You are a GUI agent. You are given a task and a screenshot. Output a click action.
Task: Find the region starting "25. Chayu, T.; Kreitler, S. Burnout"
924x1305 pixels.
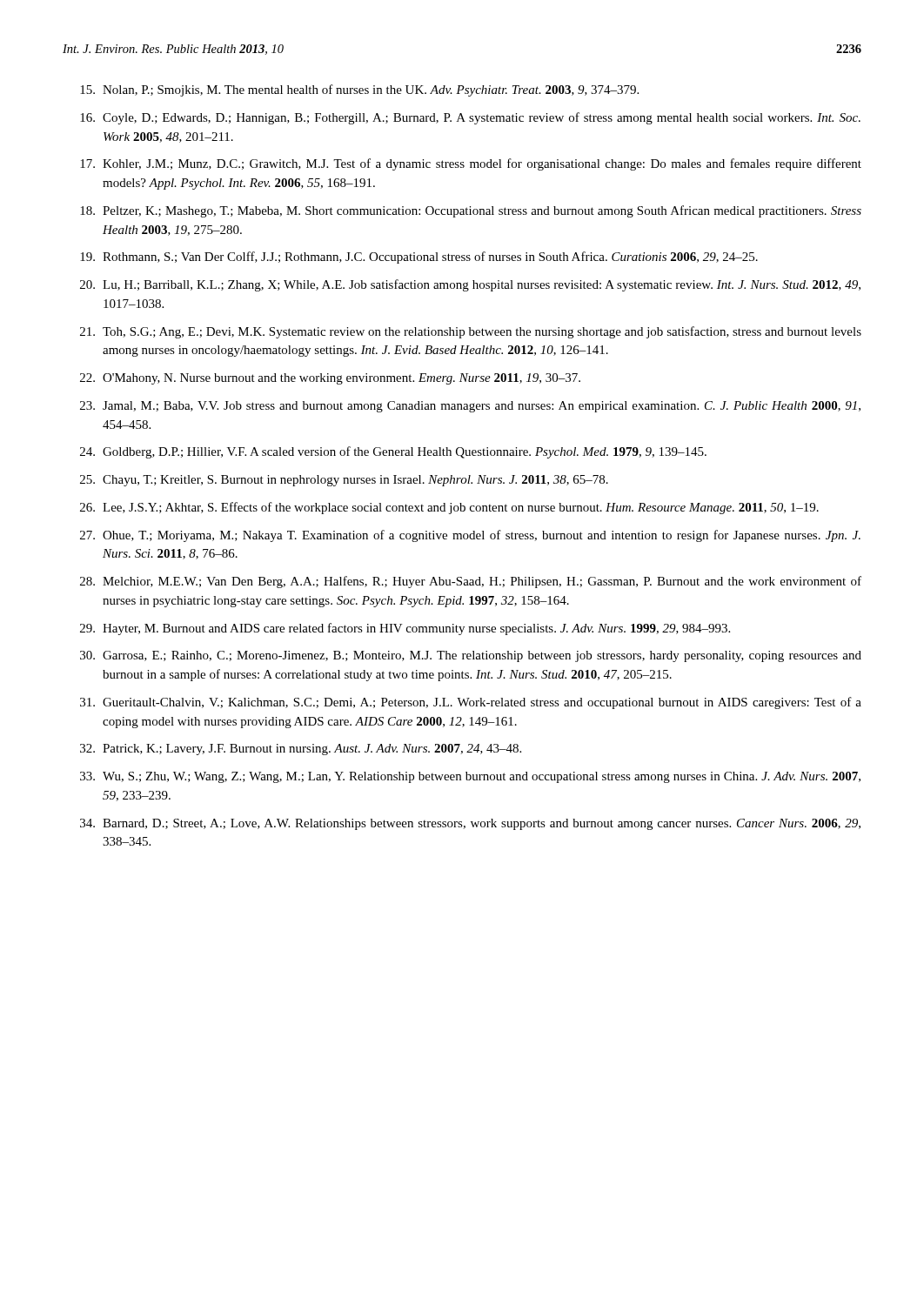[462, 480]
